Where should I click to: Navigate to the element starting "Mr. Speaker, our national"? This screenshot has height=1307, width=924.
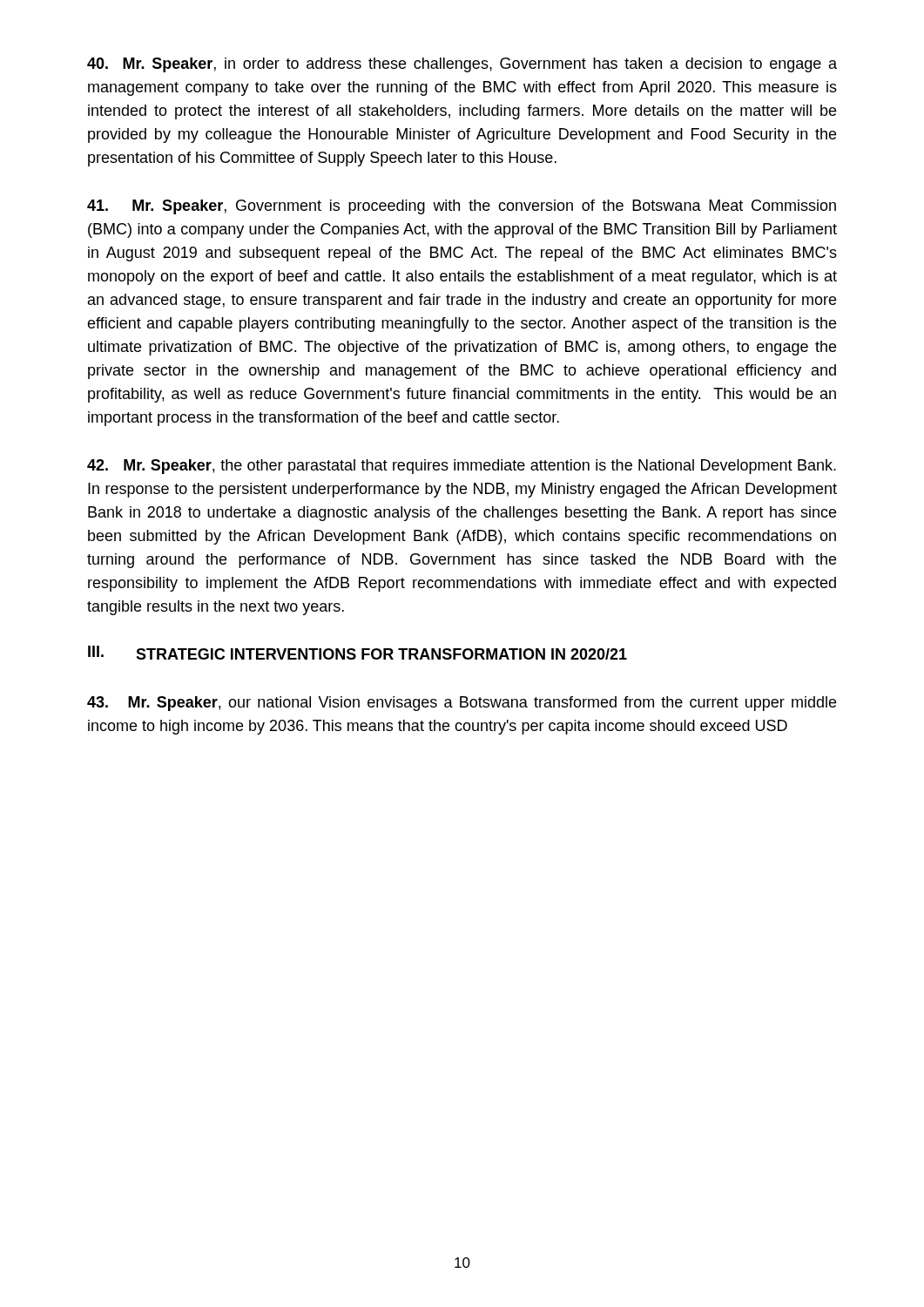click(462, 714)
